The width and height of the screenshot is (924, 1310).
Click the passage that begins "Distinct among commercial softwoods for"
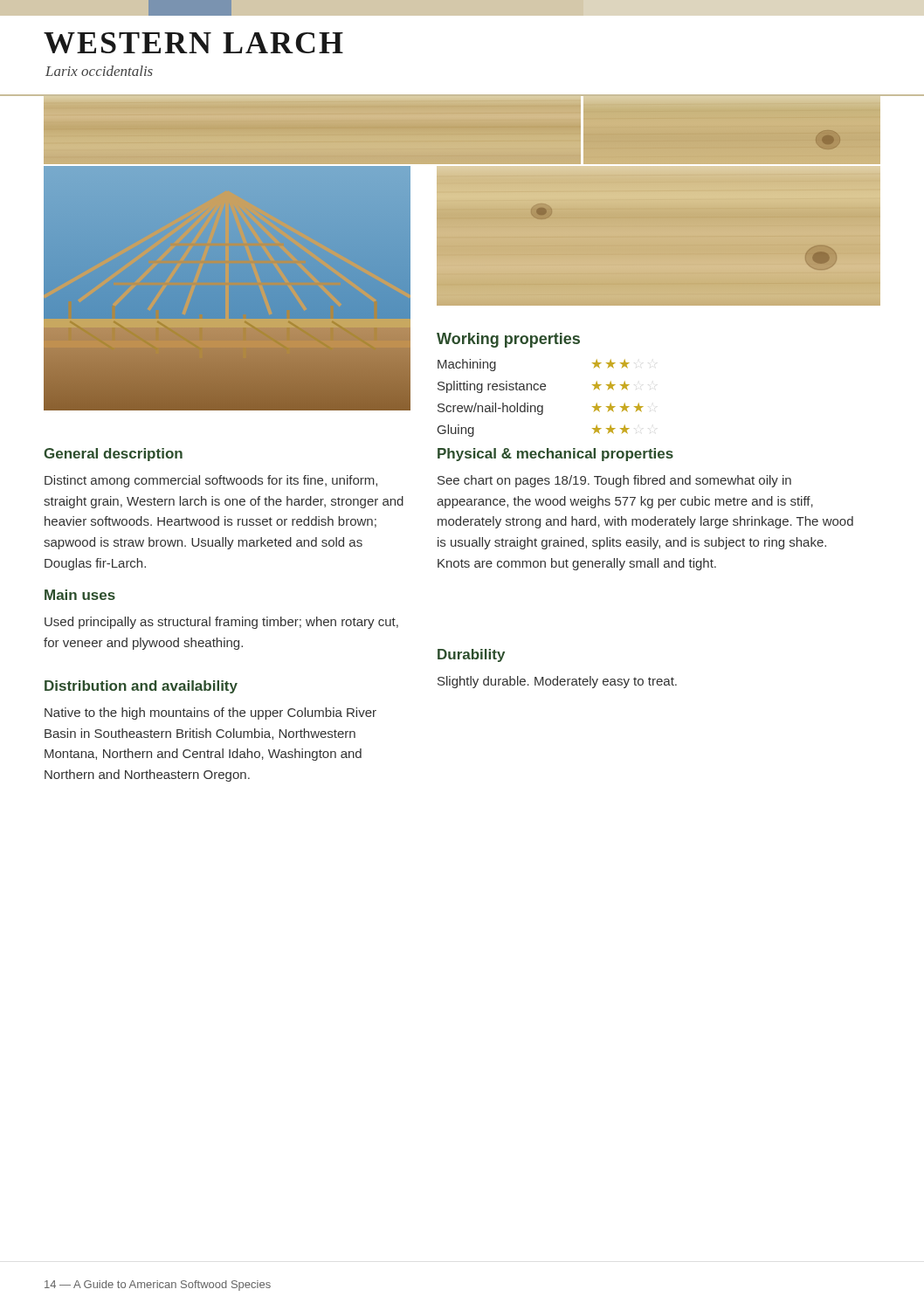(225, 522)
